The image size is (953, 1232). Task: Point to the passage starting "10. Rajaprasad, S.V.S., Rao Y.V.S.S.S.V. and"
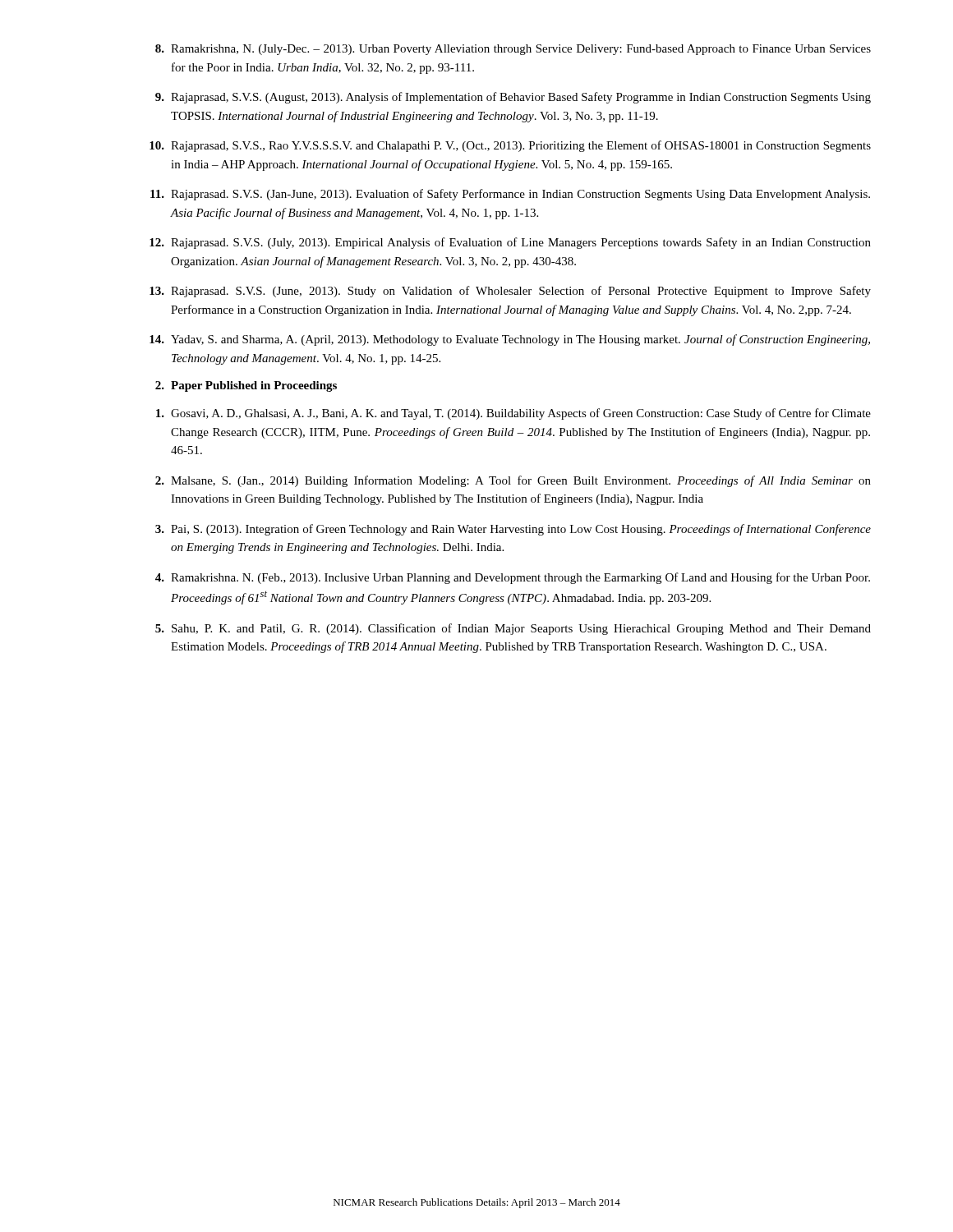[496, 155]
